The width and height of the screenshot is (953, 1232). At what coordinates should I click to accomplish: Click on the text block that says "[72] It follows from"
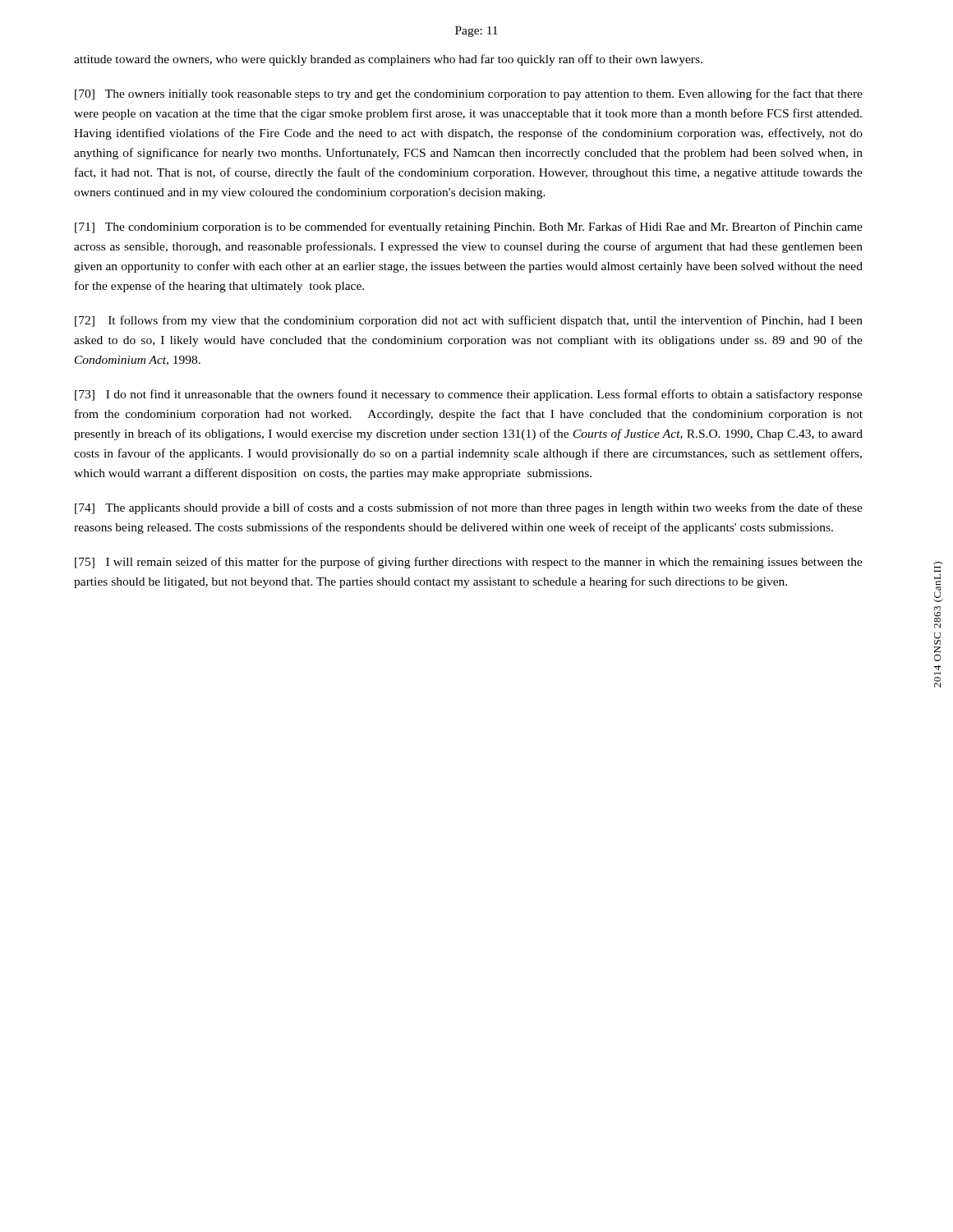click(468, 340)
